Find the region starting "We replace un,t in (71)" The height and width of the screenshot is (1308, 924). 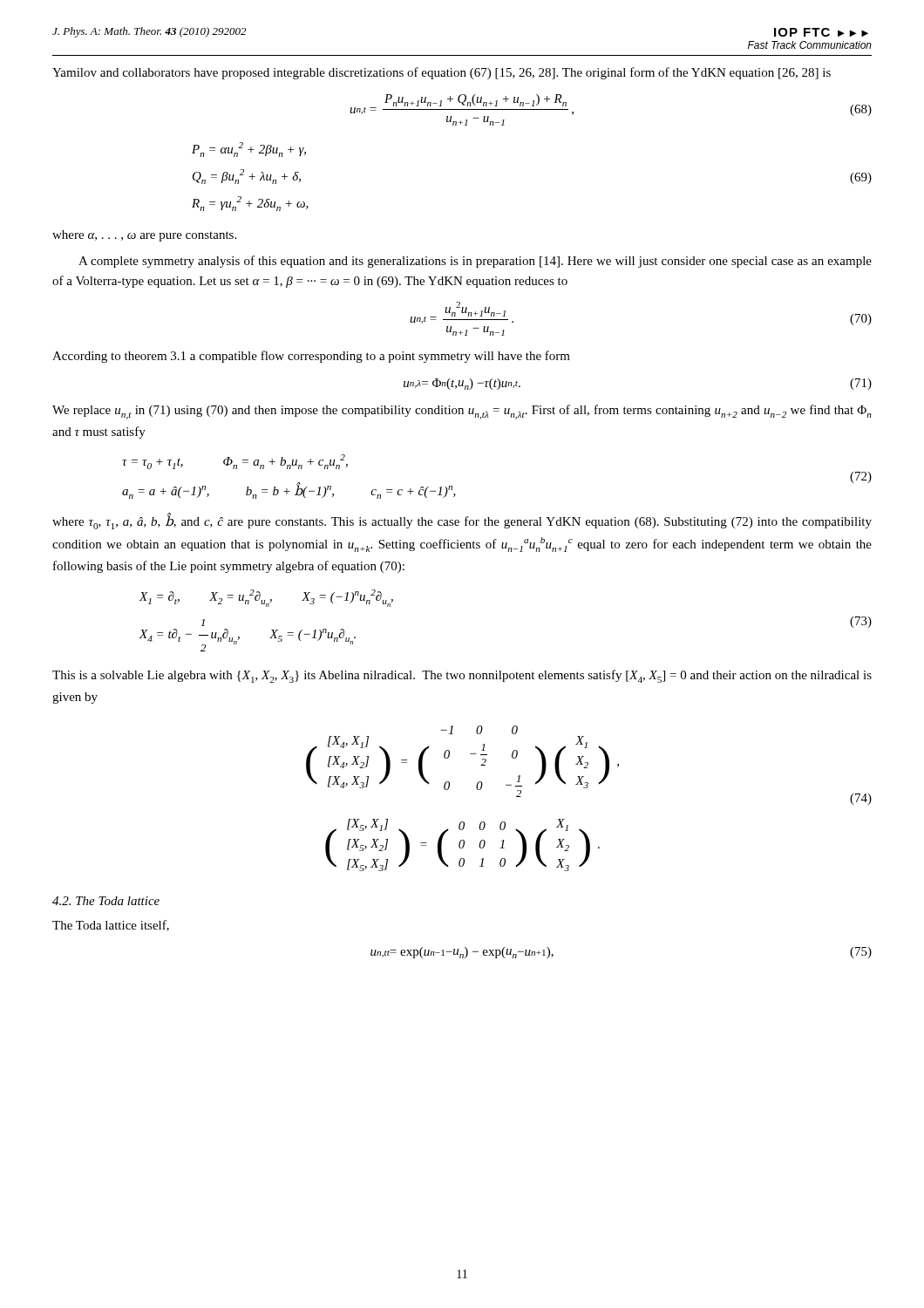[x=462, y=421]
